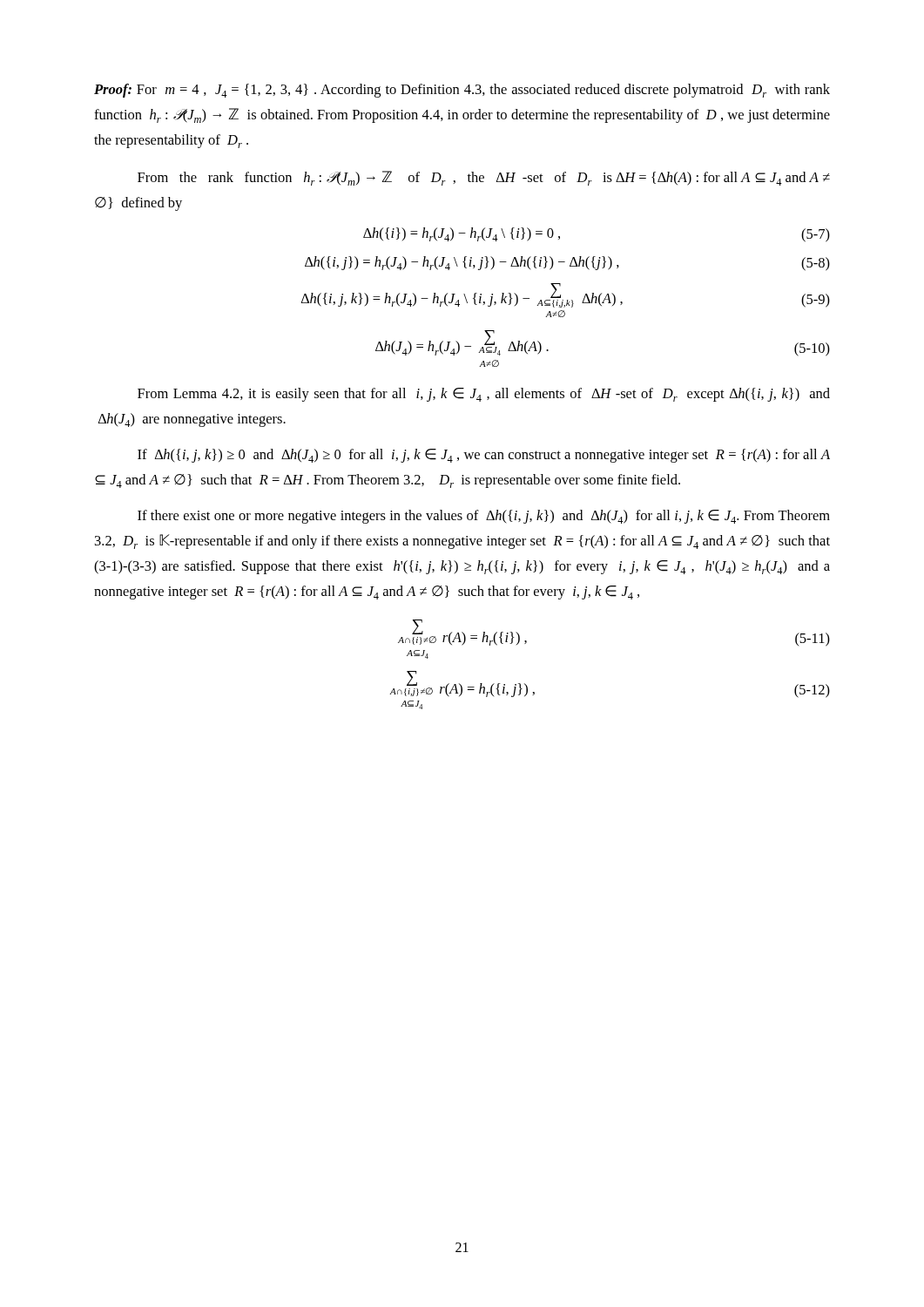Locate the passage starting "∑ A∩{i,j}≠∅A⊆J4 r(A) = hr({i, j})"

point(460,684)
